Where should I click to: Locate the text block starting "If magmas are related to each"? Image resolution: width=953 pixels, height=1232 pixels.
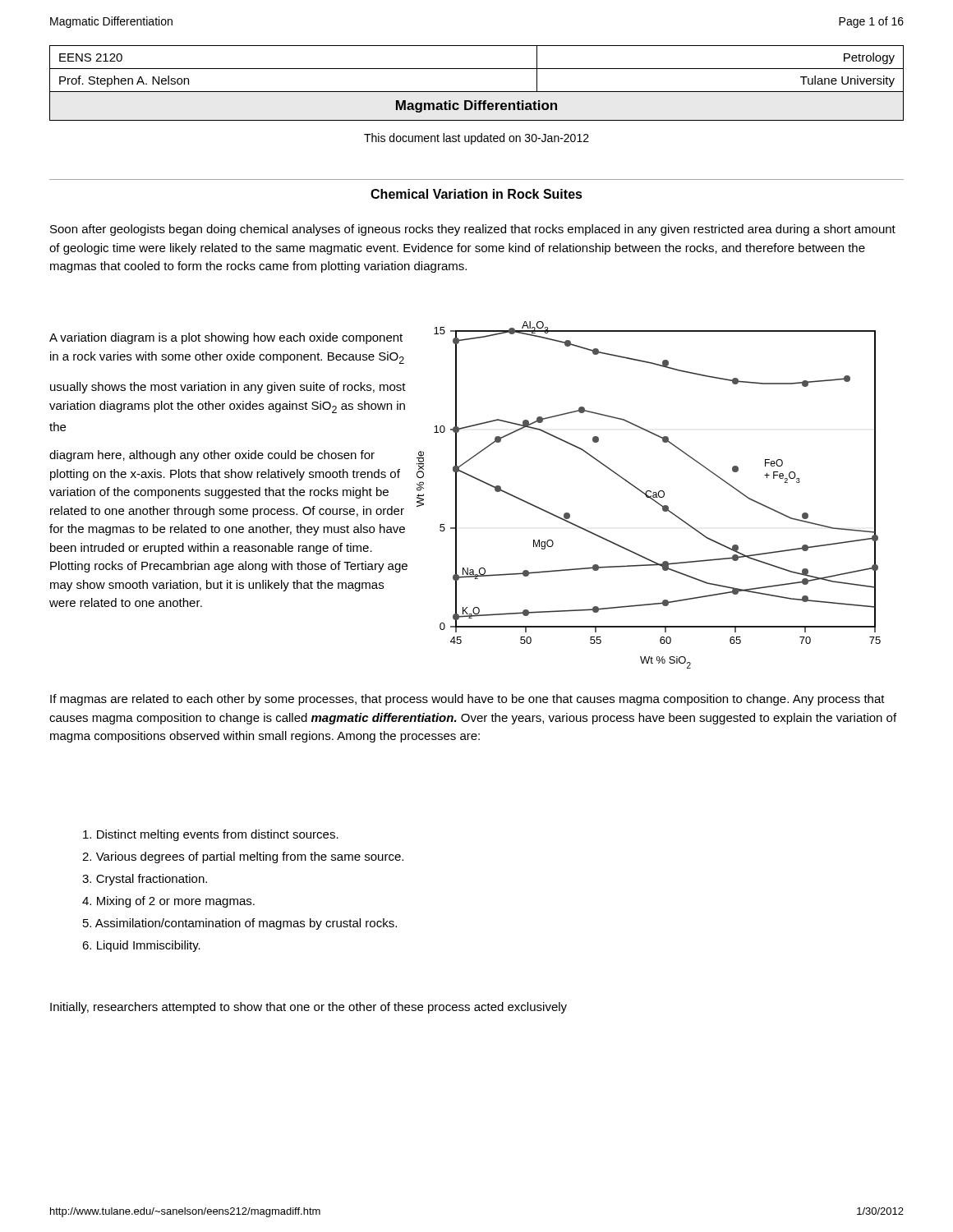click(x=473, y=717)
